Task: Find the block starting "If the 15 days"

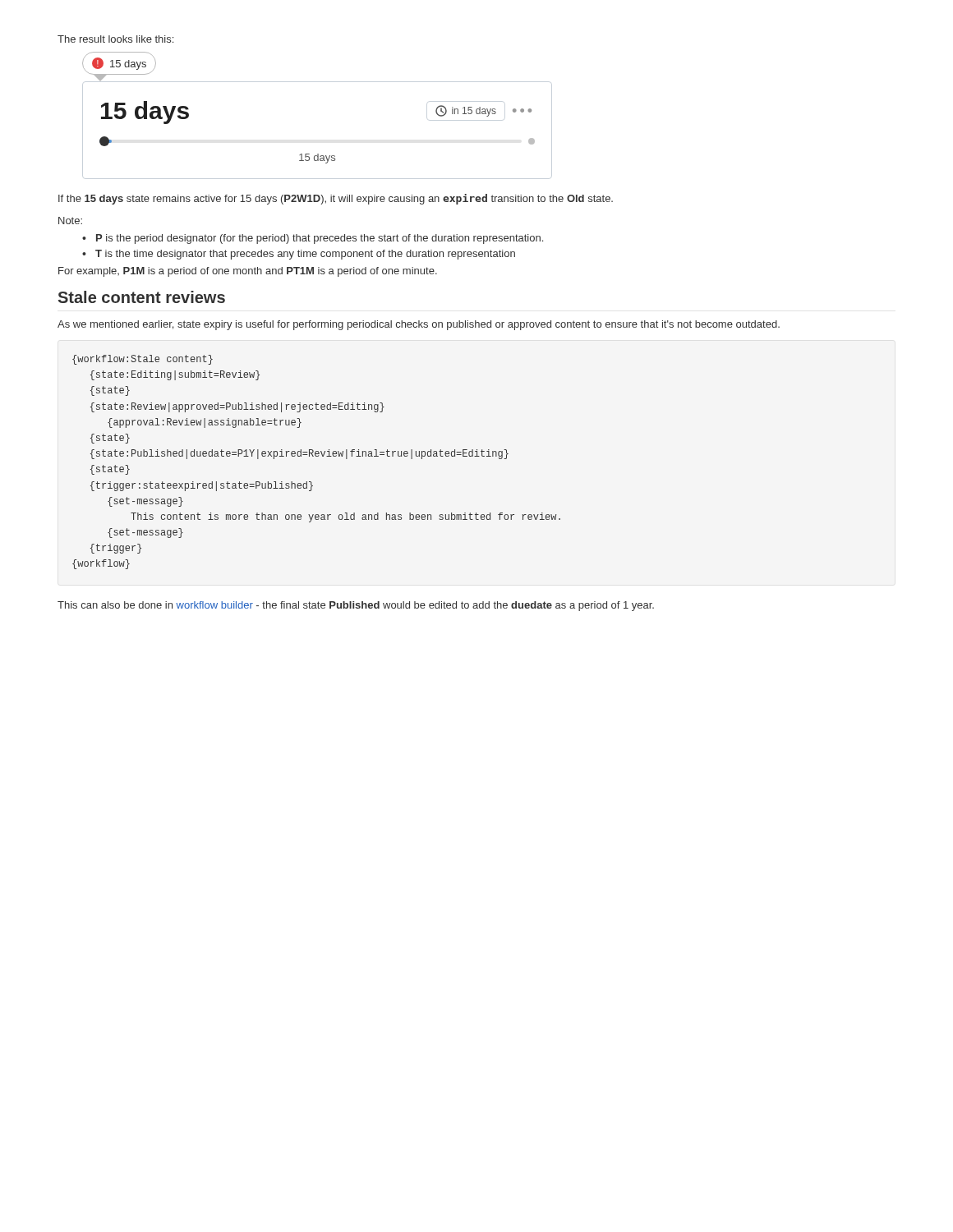Action: (x=336, y=198)
